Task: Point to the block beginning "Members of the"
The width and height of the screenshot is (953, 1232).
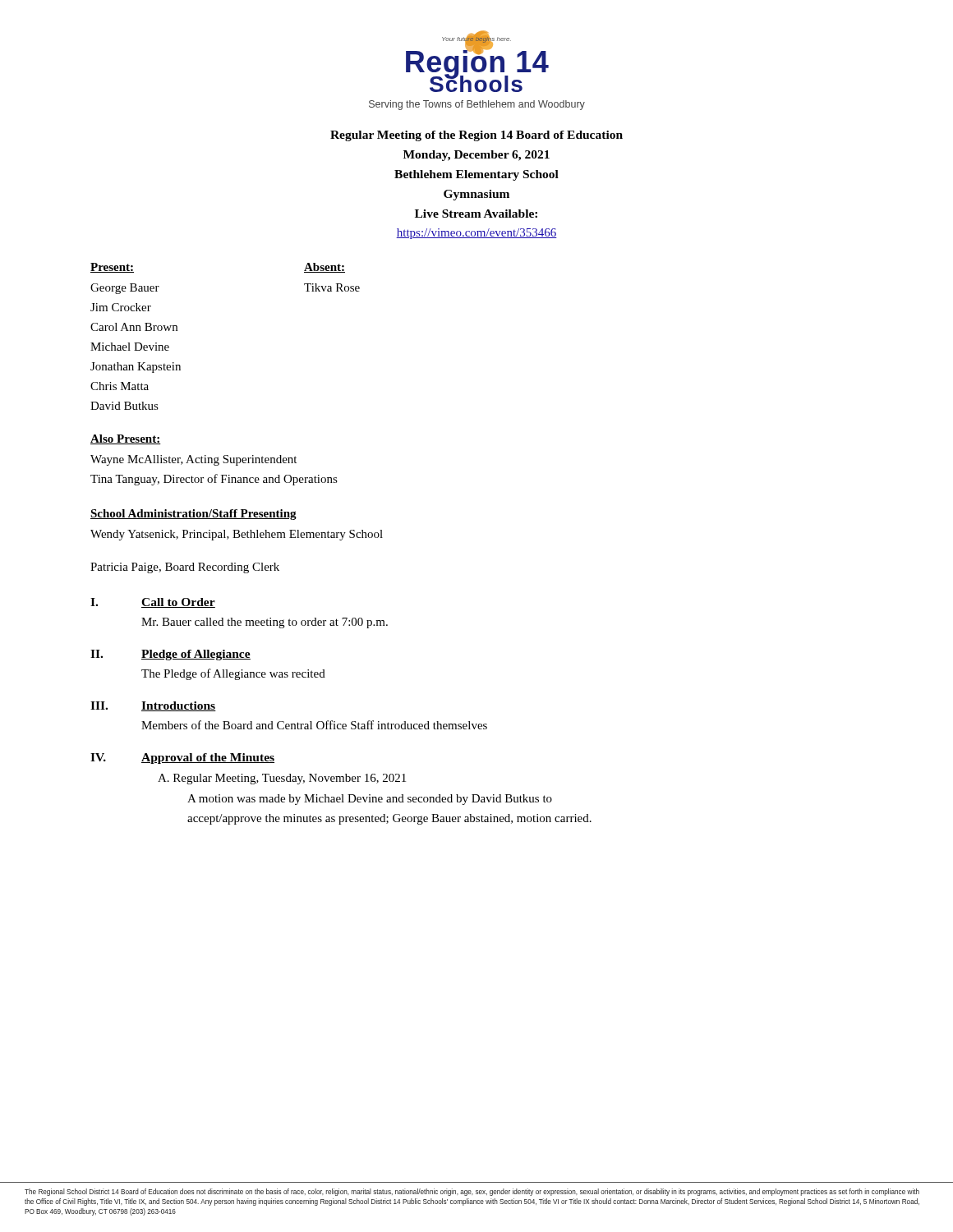Action: [x=314, y=725]
